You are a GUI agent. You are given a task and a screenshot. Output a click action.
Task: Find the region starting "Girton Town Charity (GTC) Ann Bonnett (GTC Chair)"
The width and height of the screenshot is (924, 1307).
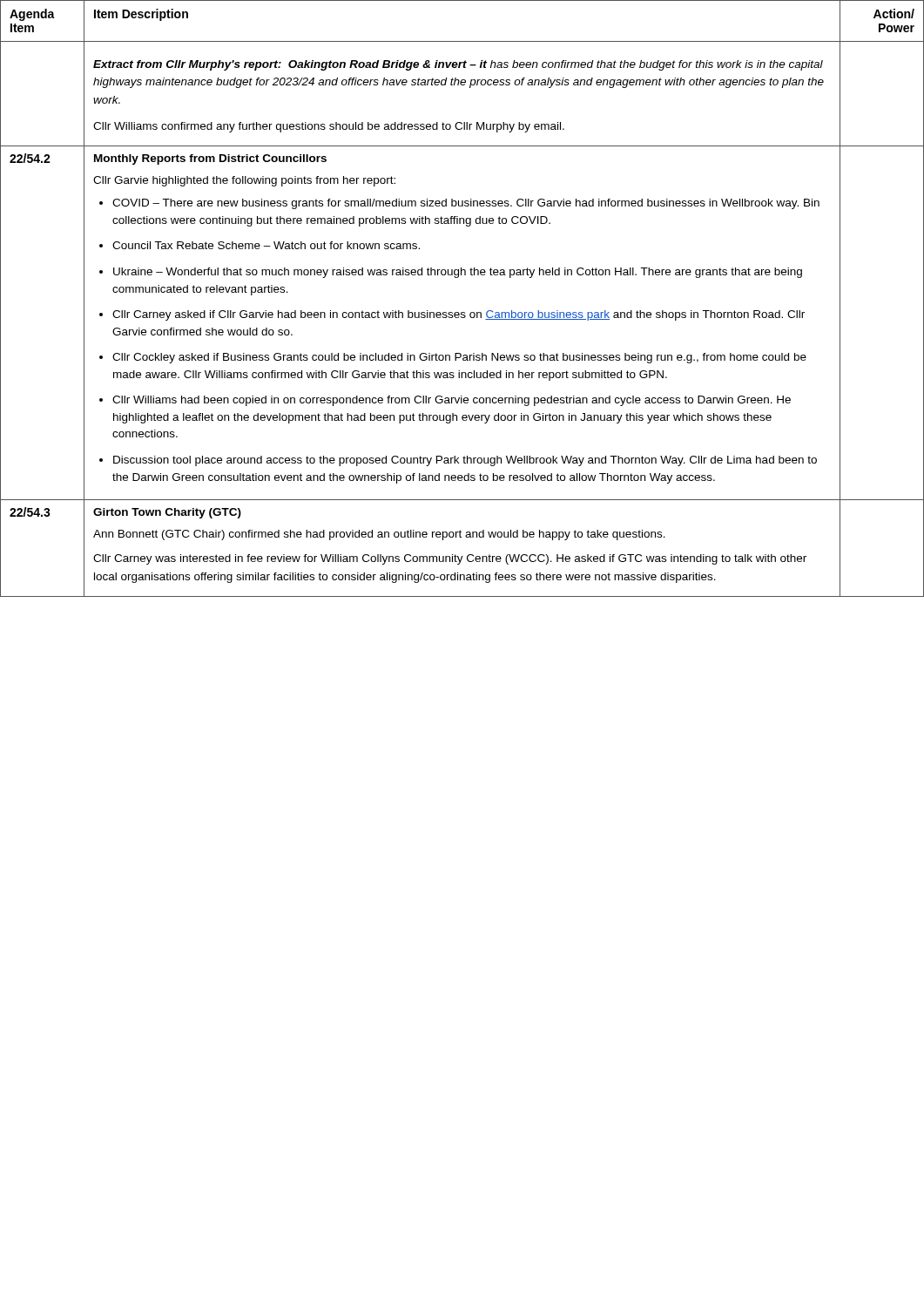click(462, 545)
